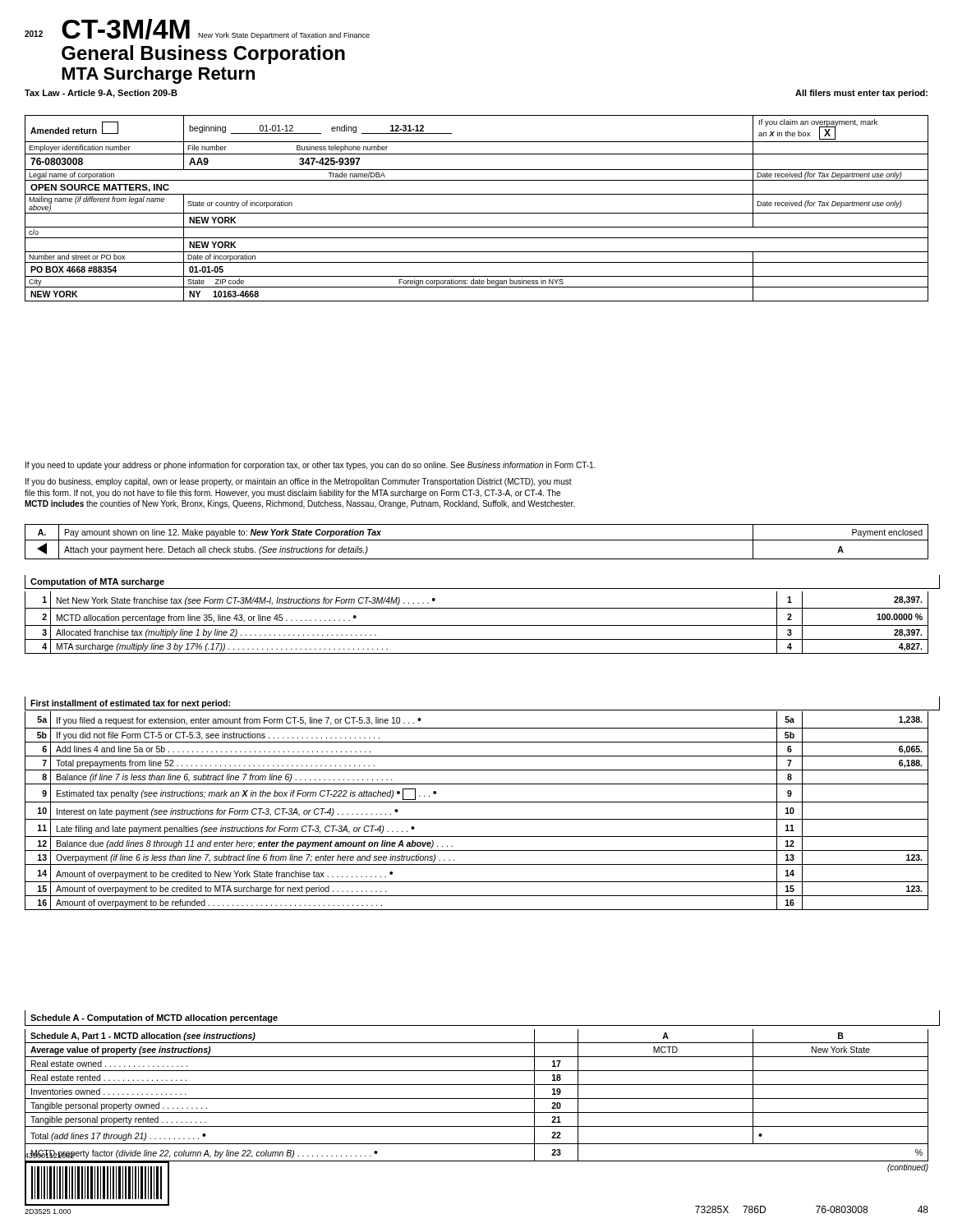Find the section header with the text "Computation of MTA surcharge"
The height and width of the screenshot is (1232, 953).
97,582
